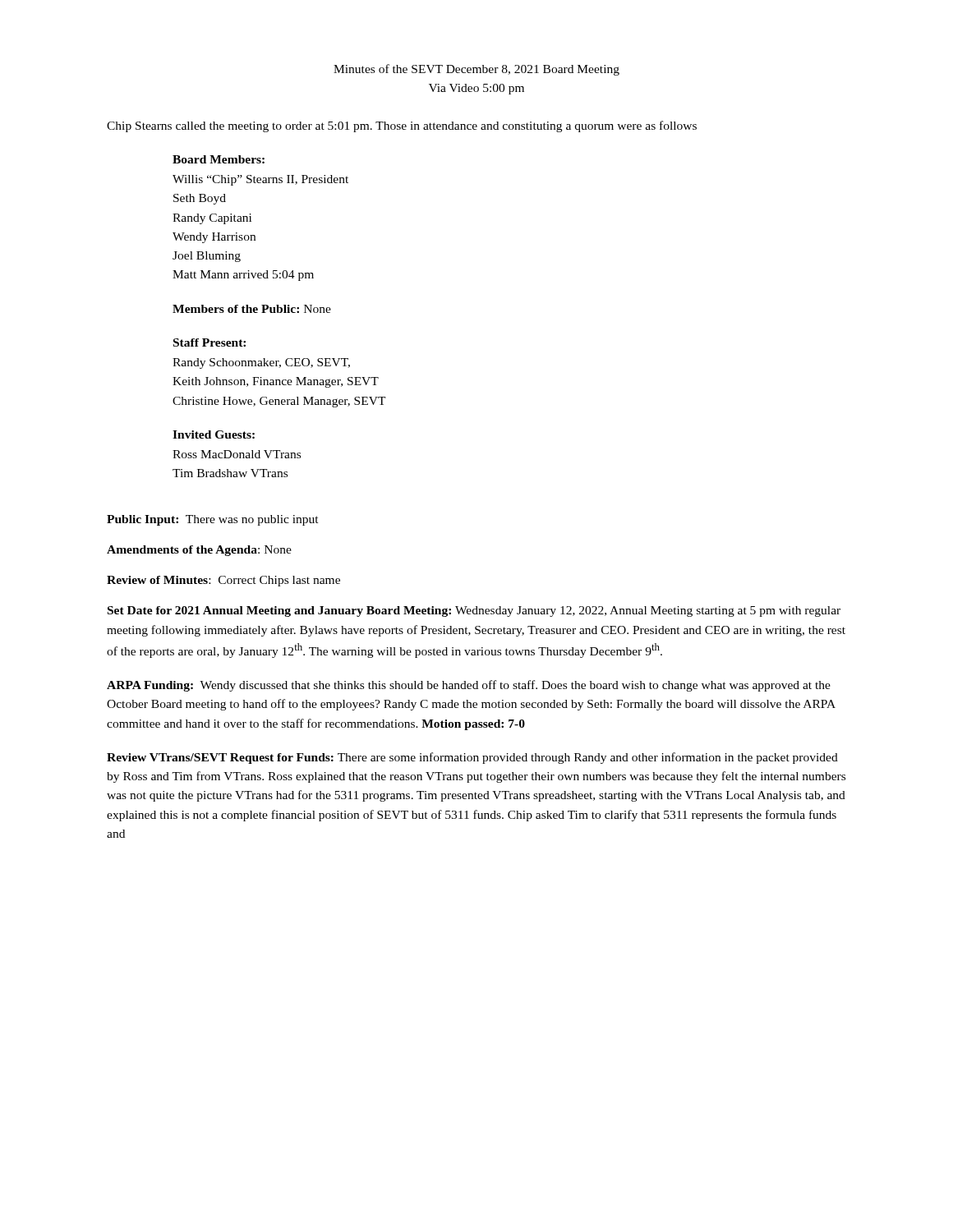Select the region starting "Invited Guests:"
The width and height of the screenshot is (953, 1232).
coord(214,434)
